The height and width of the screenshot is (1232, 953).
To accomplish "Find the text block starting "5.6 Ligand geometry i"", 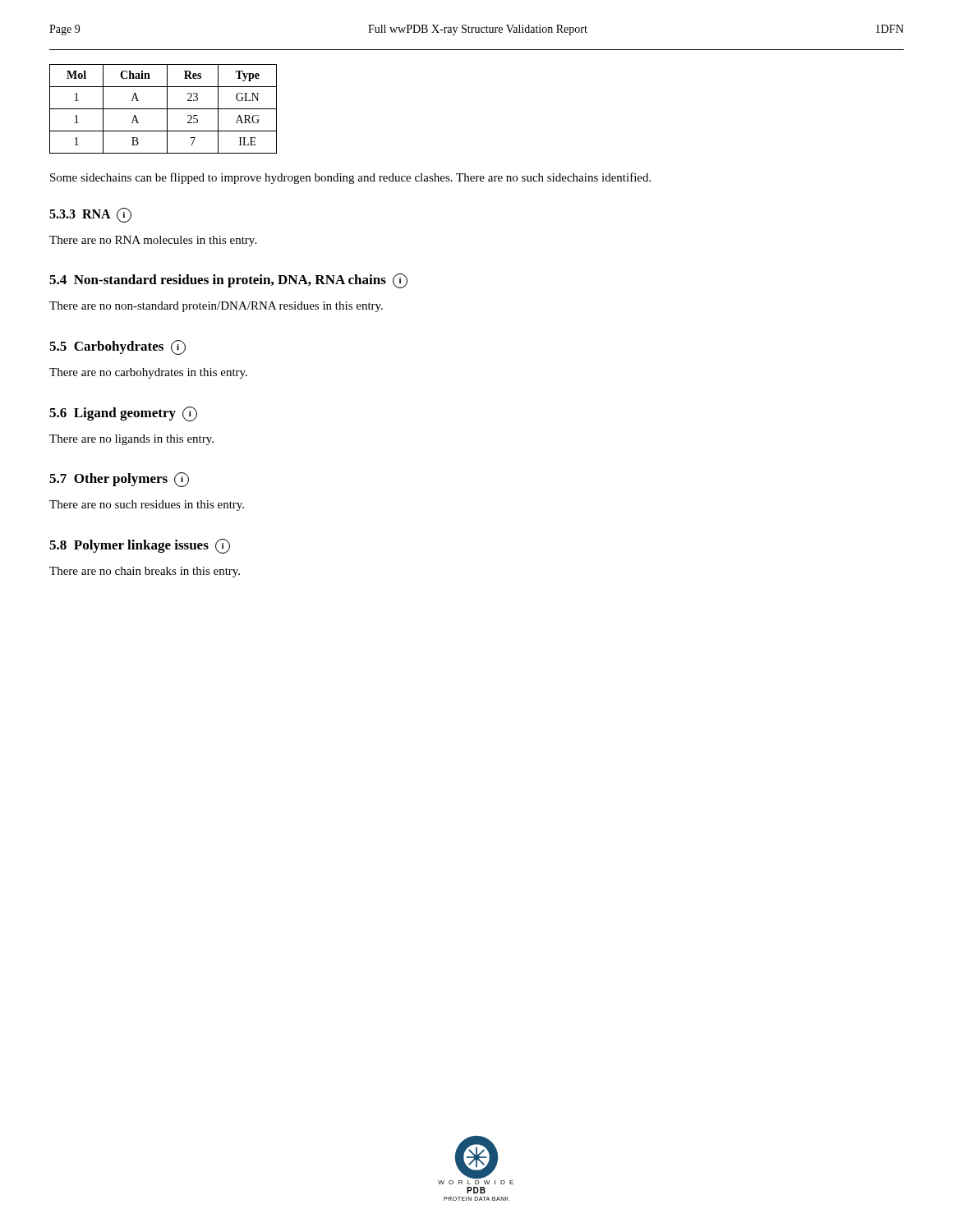I will pyautogui.click(x=123, y=413).
